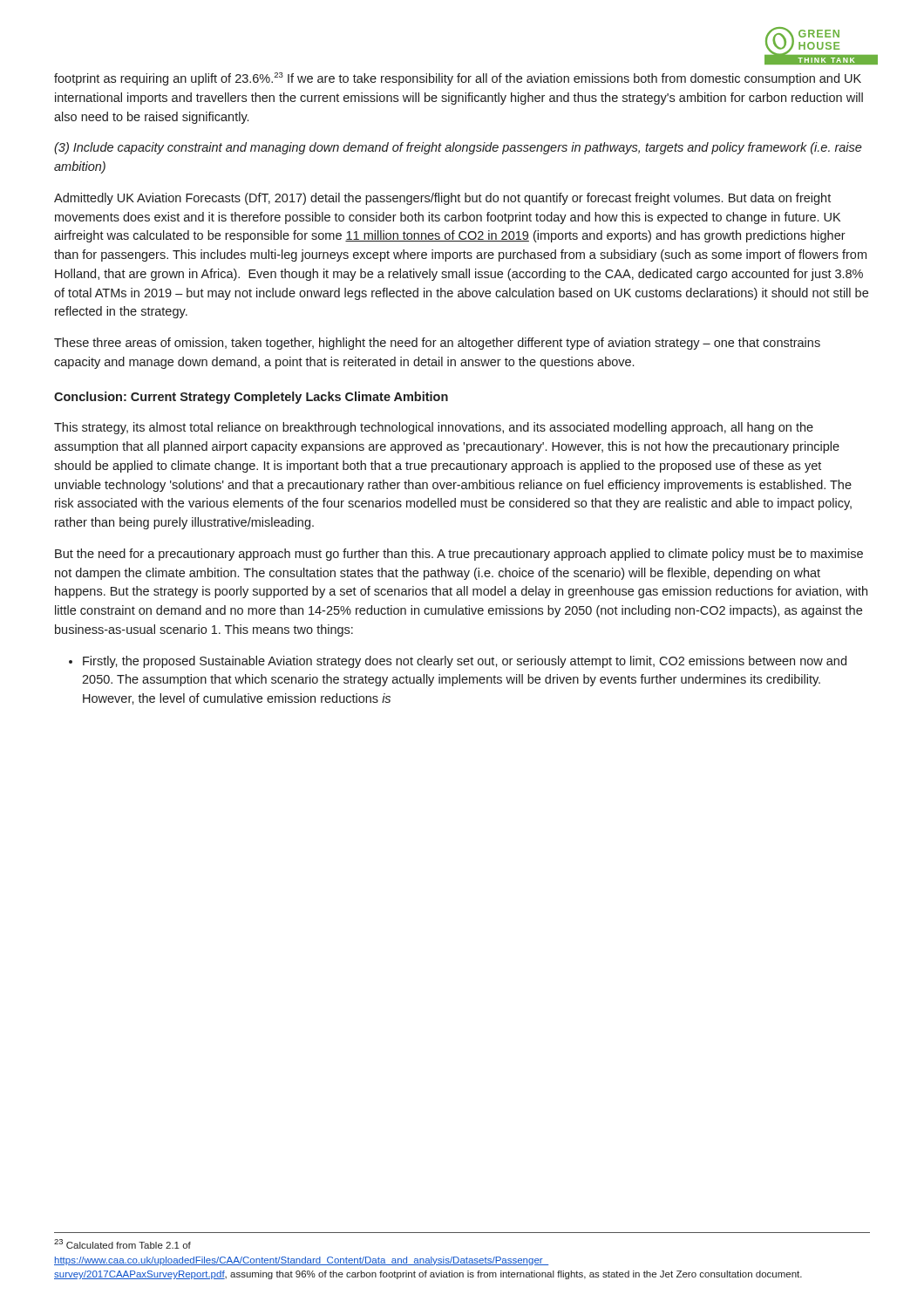
Task: Where is the passage that starts "These three areas of omission, taken"?
Action: [x=437, y=352]
